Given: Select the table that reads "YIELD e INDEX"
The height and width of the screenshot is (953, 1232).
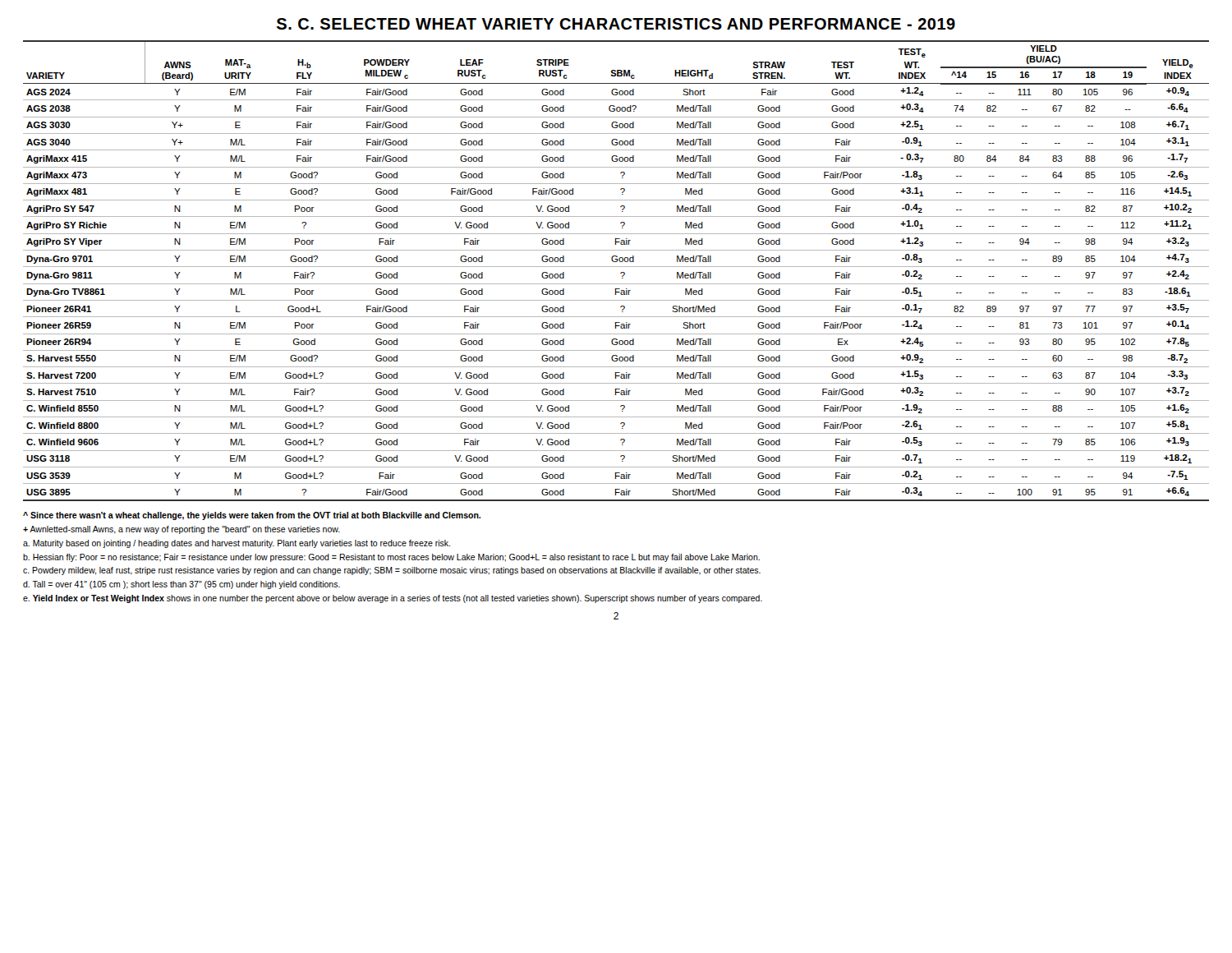Looking at the screenshot, I should tap(616, 271).
